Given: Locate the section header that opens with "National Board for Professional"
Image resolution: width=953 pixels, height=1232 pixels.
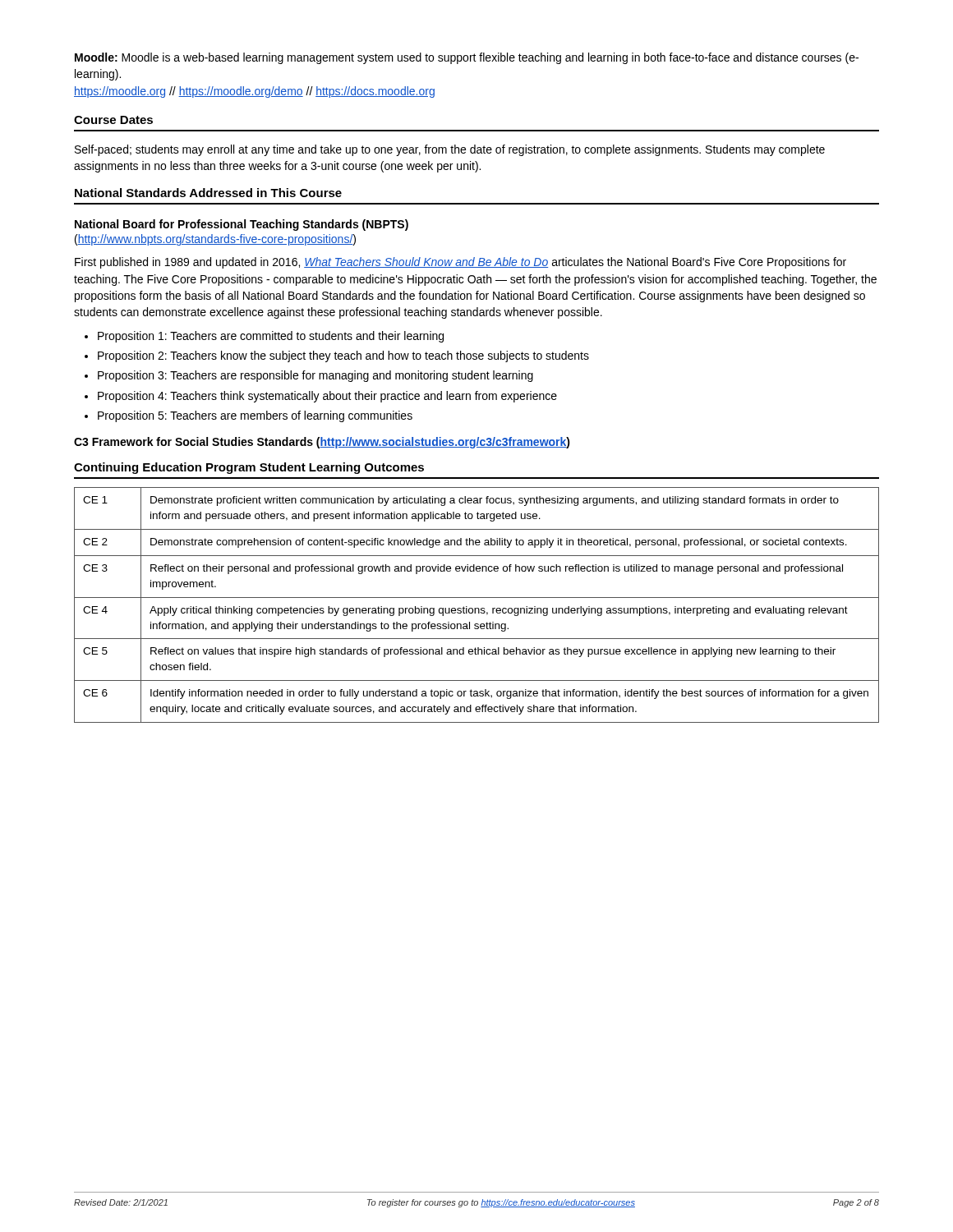Looking at the screenshot, I should coord(241,225).
